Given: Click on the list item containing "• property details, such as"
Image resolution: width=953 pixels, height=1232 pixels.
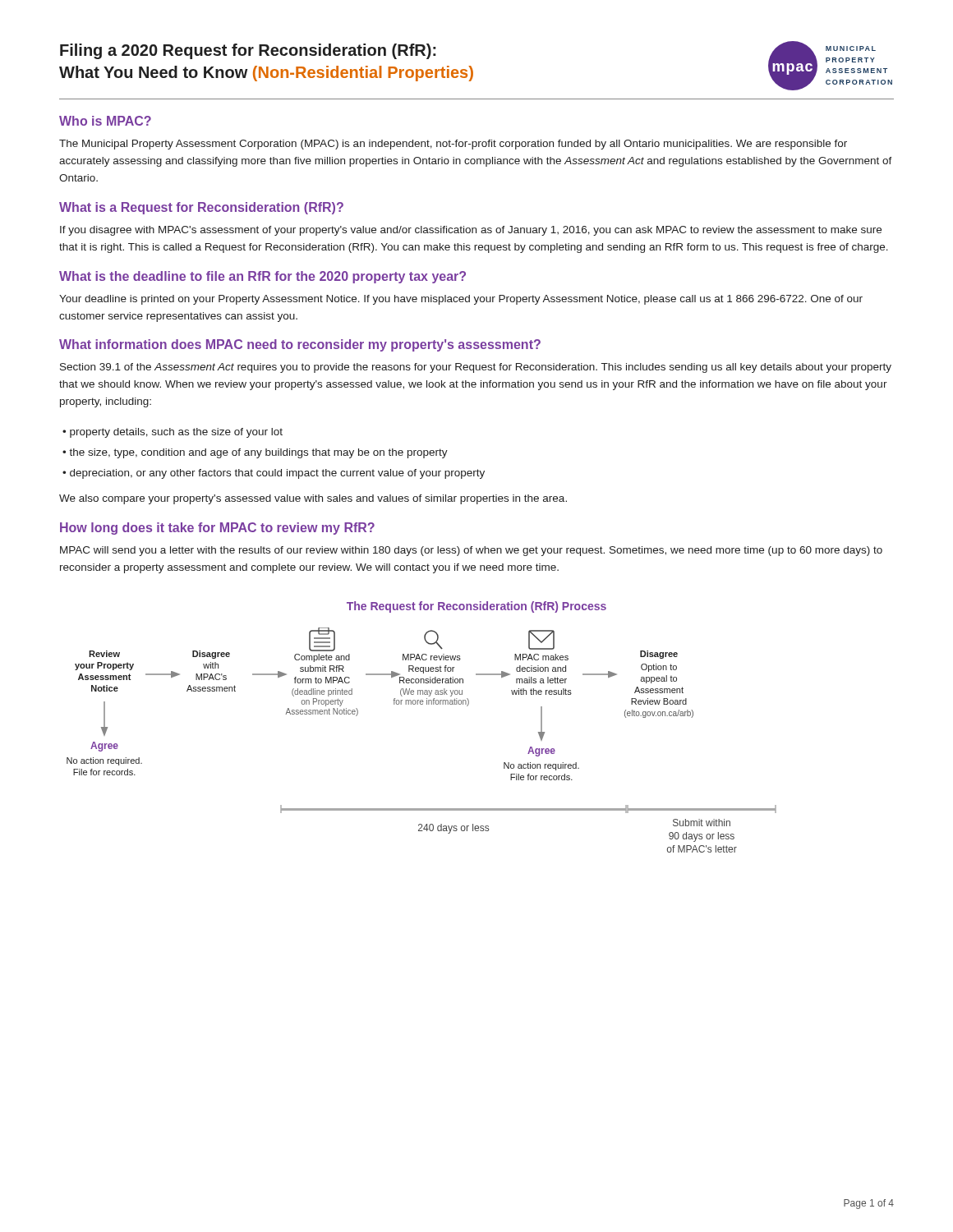Looking at the screenshot, I should [x=173, y=433].
